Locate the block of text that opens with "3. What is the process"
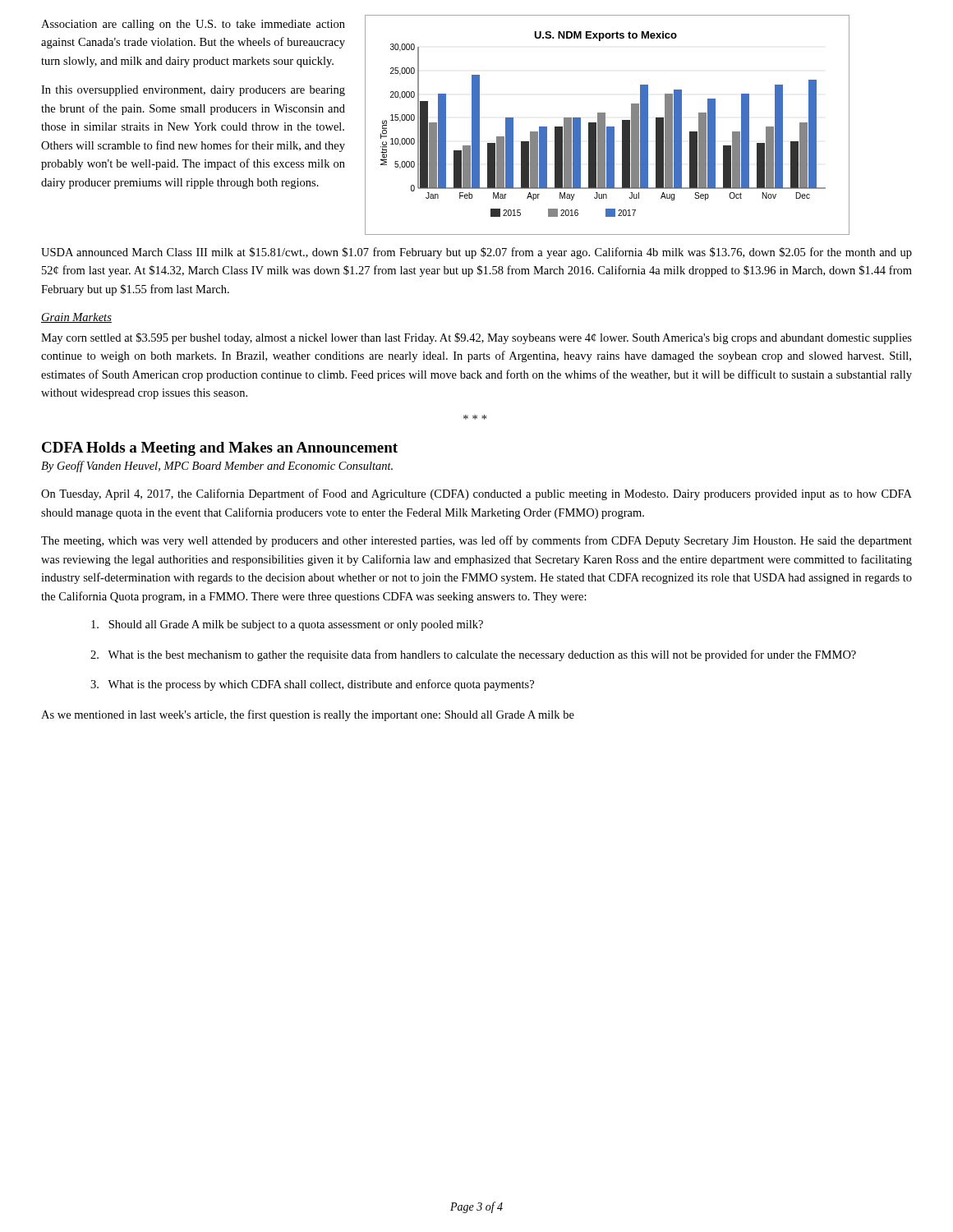This screenshot has height=1232, width=953. pyautogui.click(x=312, y=684)
